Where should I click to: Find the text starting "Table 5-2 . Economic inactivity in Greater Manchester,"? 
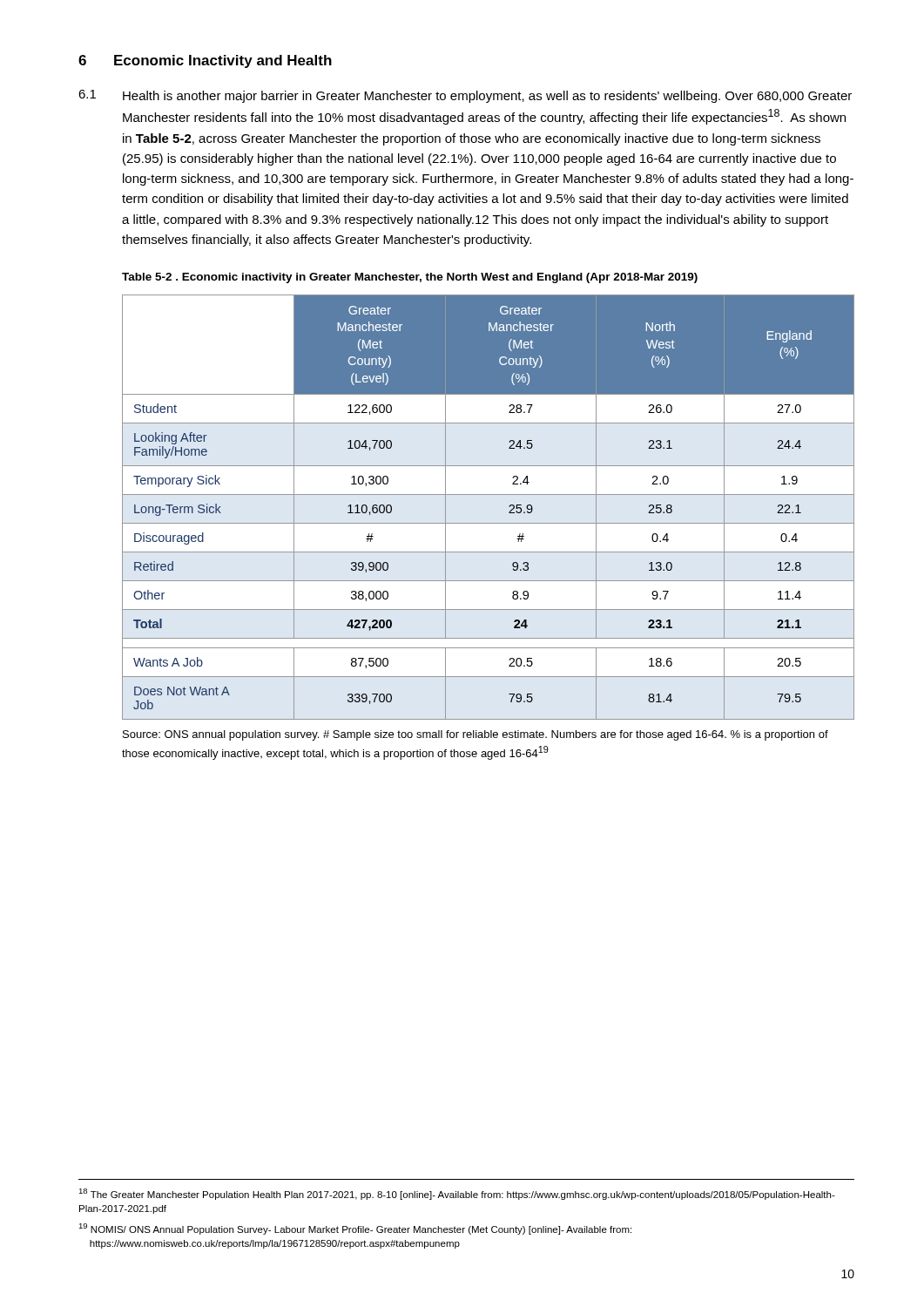click(410, 277)
